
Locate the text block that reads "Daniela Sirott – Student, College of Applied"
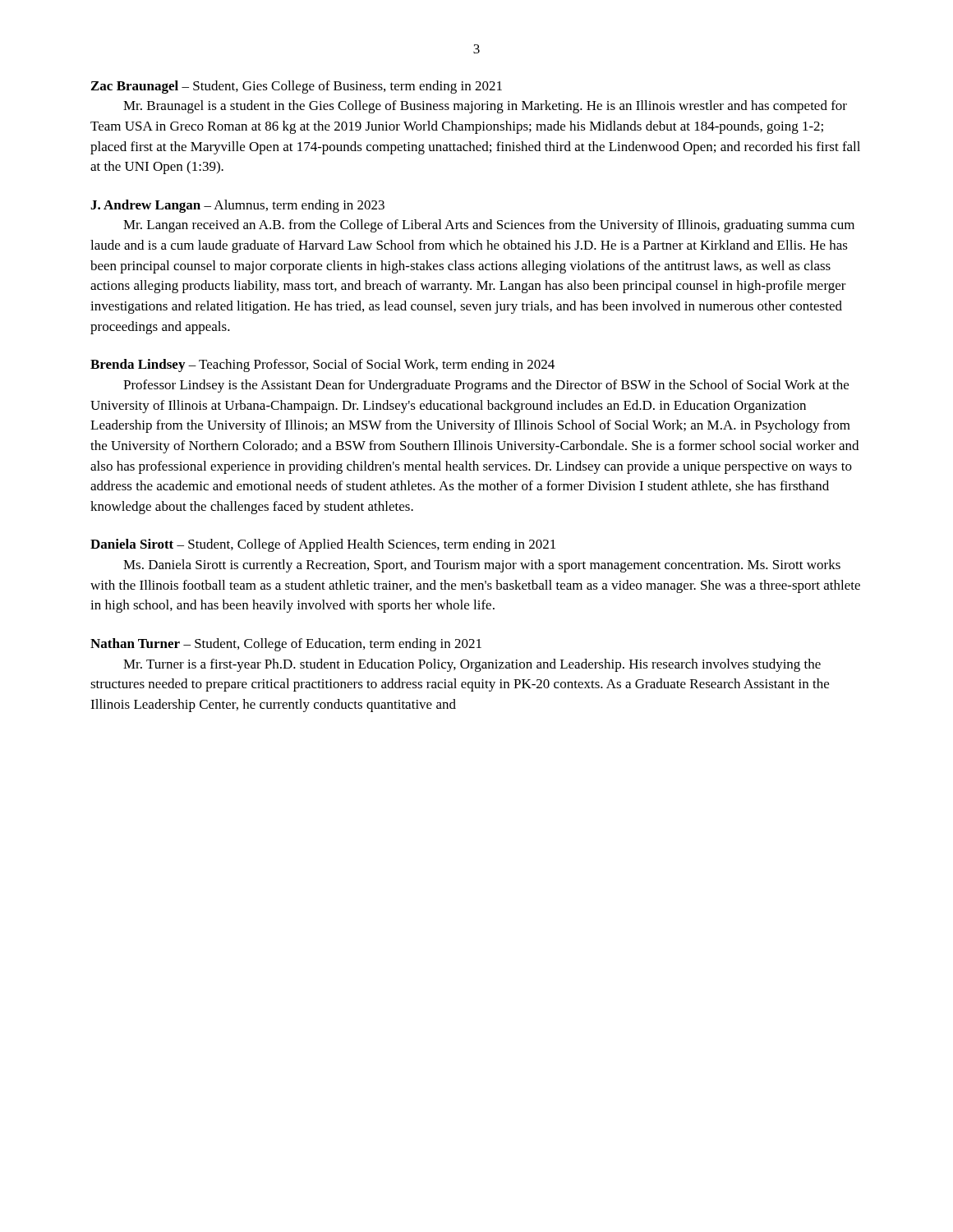pos(476,576)
